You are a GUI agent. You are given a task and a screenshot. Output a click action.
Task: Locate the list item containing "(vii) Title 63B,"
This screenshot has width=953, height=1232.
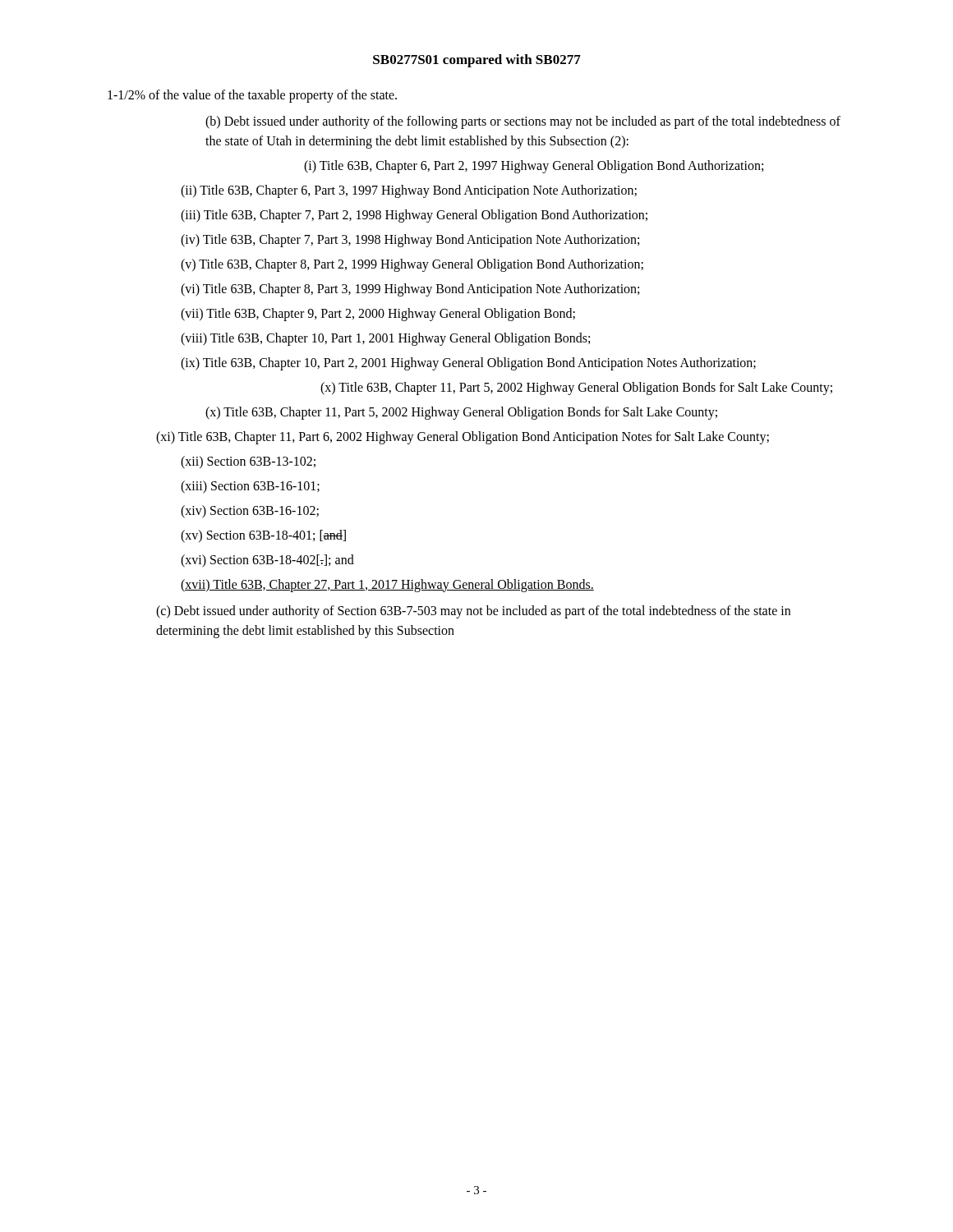[x=513, y=313]
